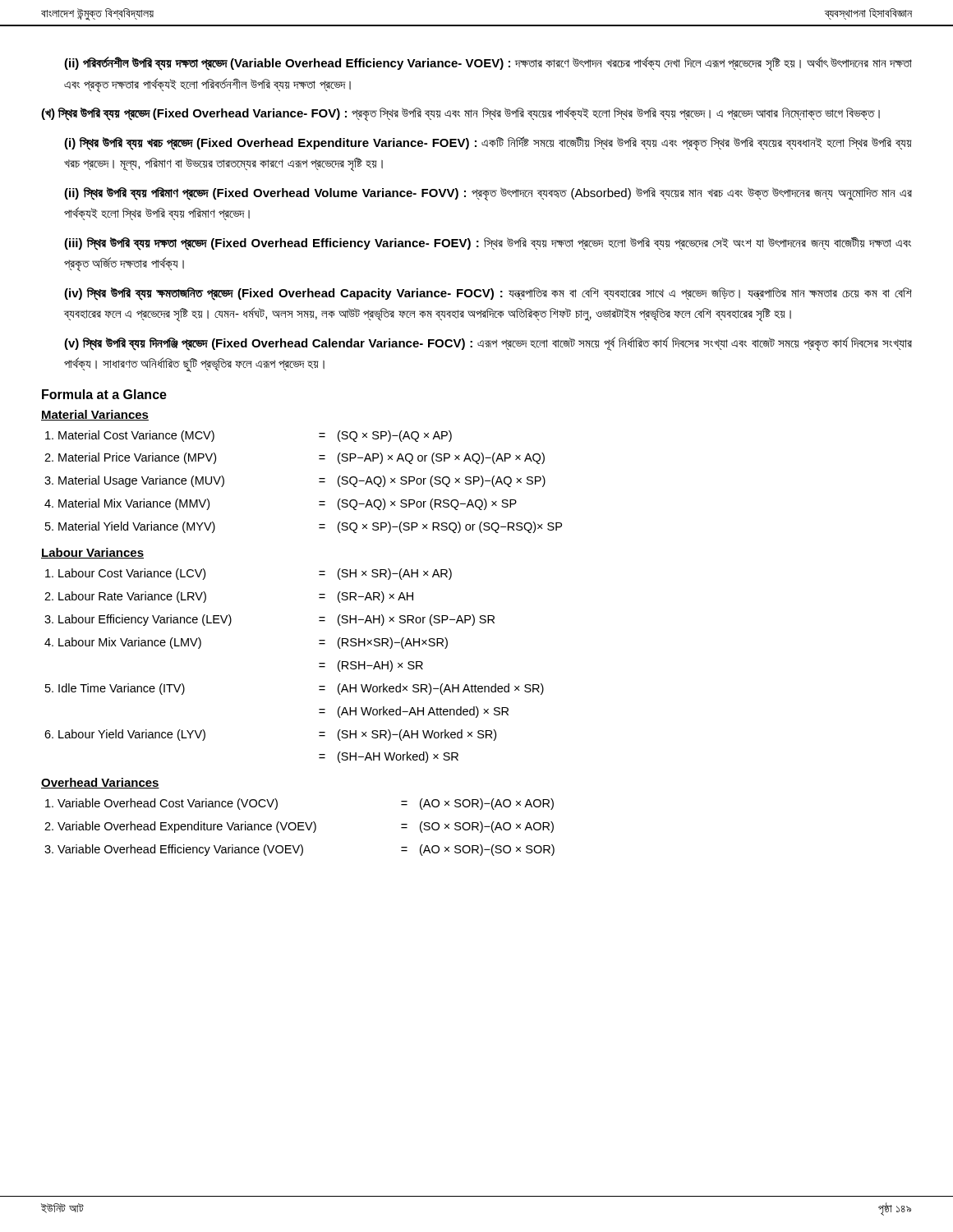This screenshot has width=953, height=1232.
Task: Select the element starting "2. Material Price Variance (MPV) = (SP−AP) ×"
Action: click(x=476, y=459)
